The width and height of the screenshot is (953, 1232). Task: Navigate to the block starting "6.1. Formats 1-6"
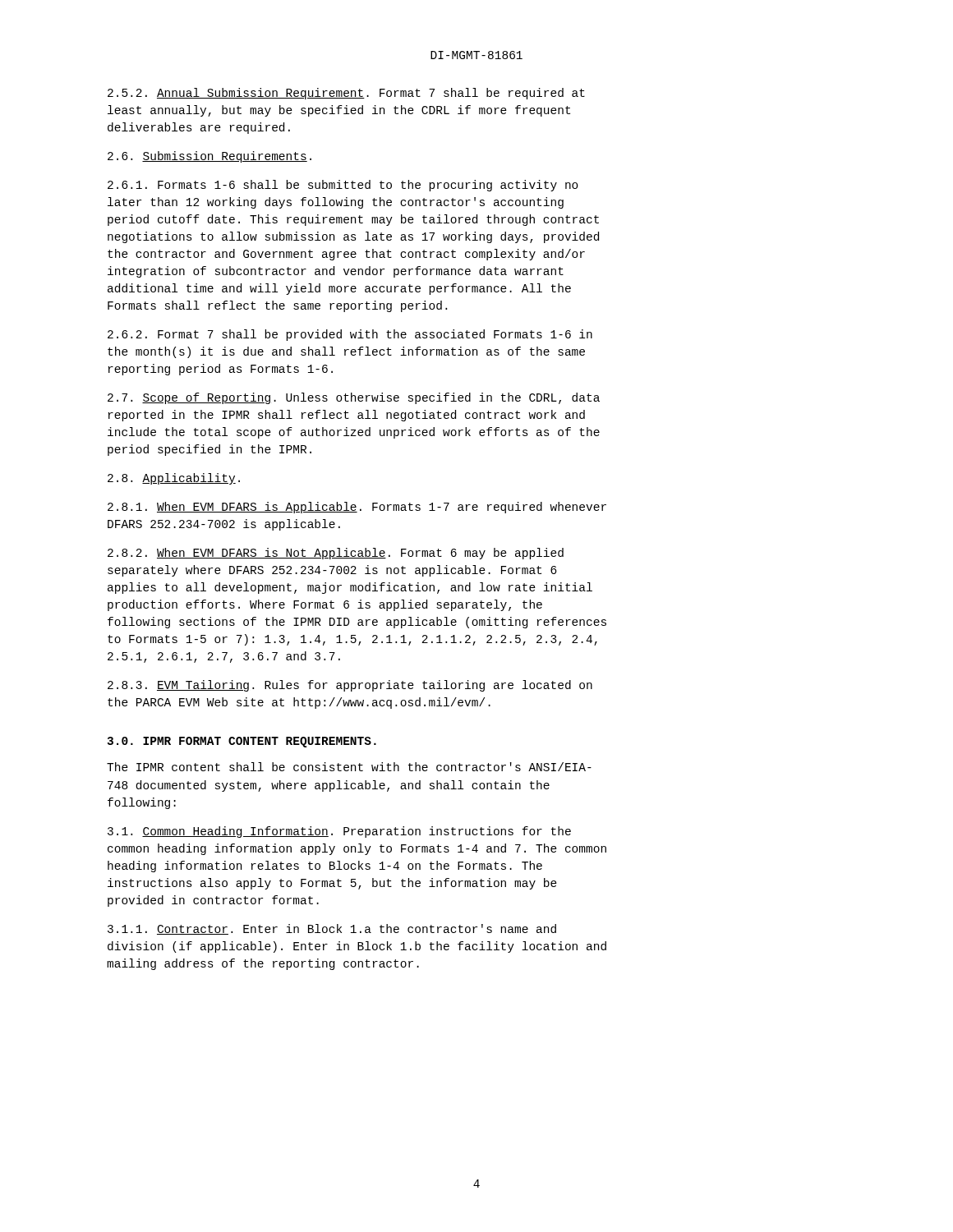pos(353,246)
